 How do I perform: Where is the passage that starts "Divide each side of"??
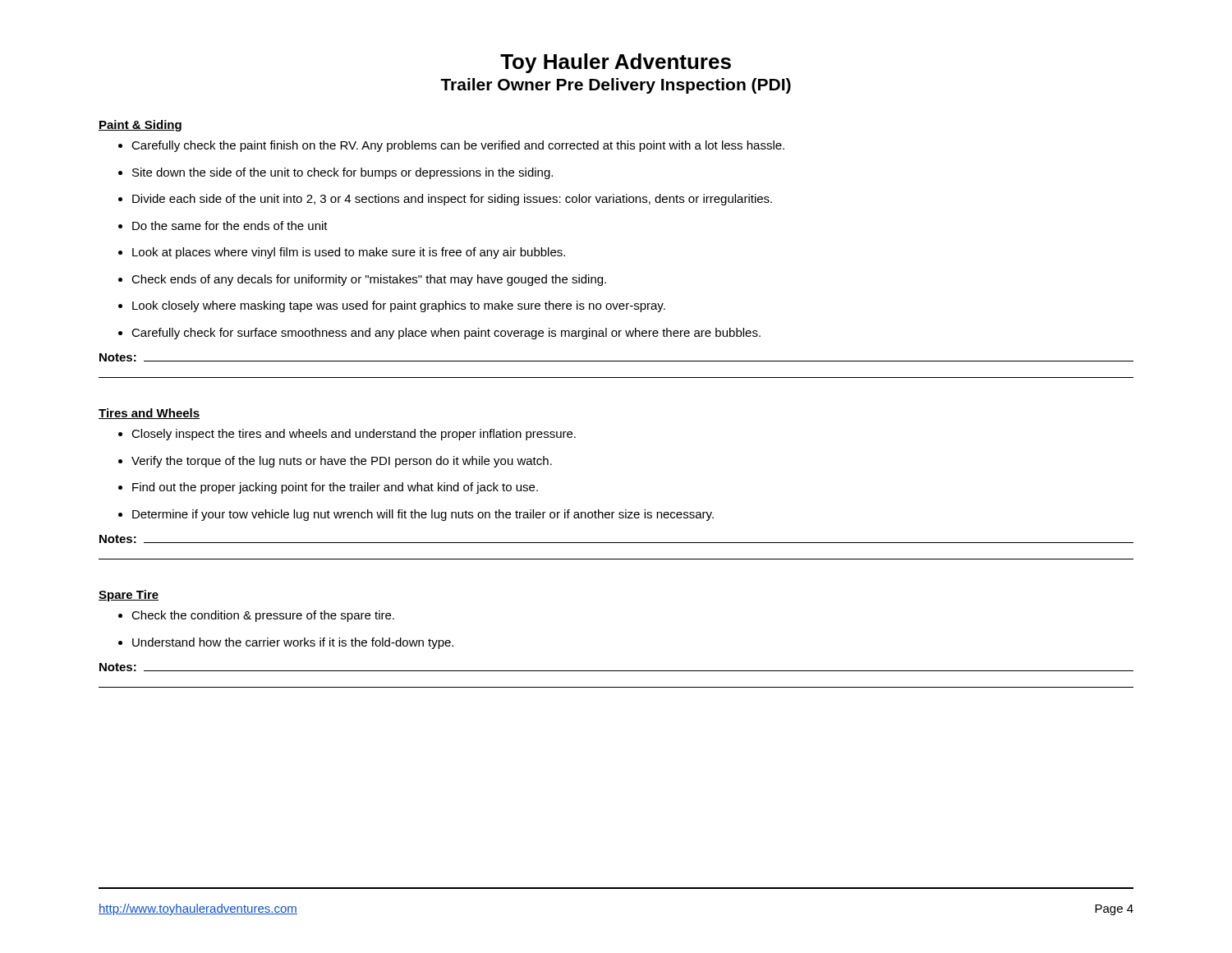(x=616, y=199)
